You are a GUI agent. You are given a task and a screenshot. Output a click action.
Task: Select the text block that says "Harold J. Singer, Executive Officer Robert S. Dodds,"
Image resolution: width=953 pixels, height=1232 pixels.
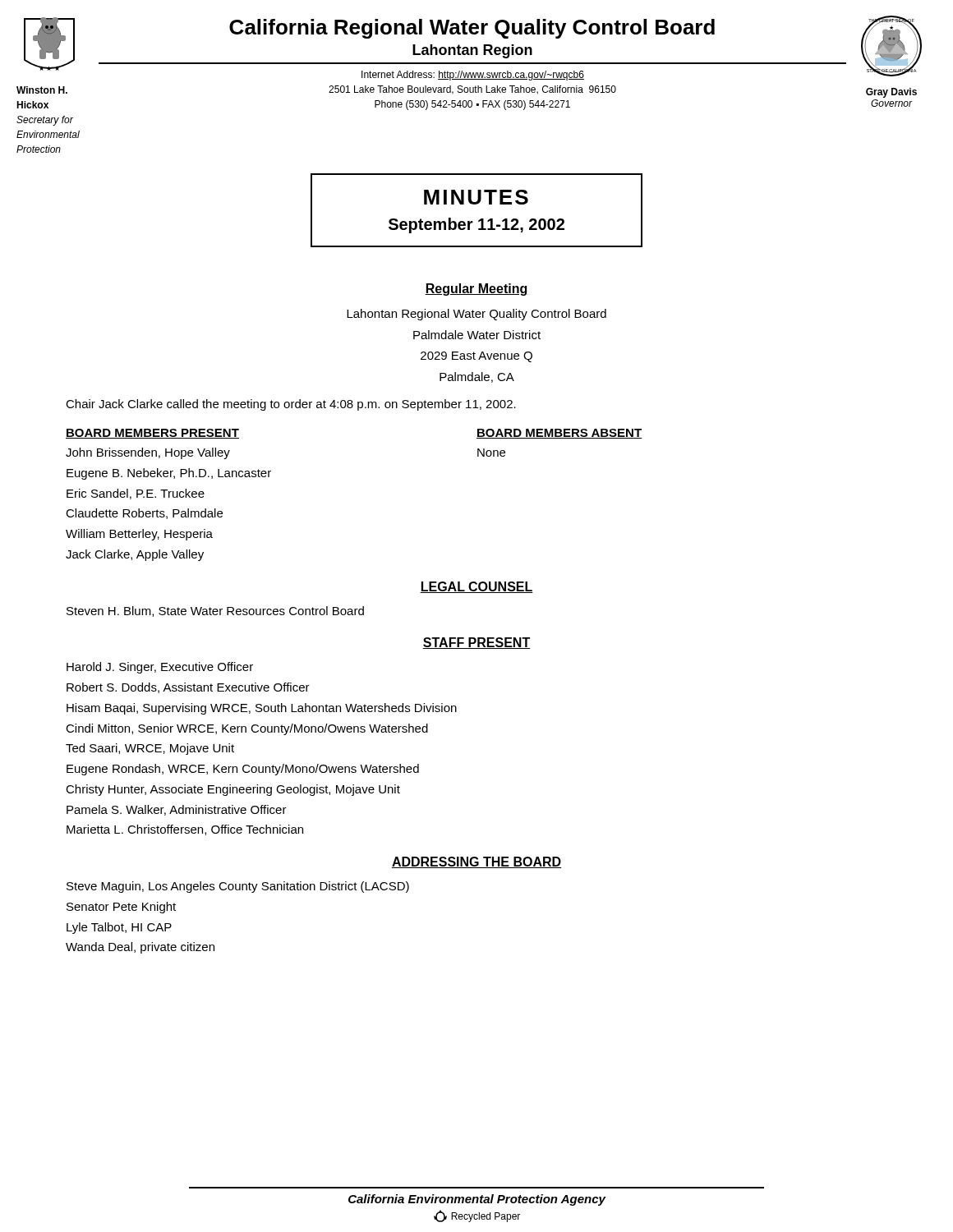pos(160,668)
